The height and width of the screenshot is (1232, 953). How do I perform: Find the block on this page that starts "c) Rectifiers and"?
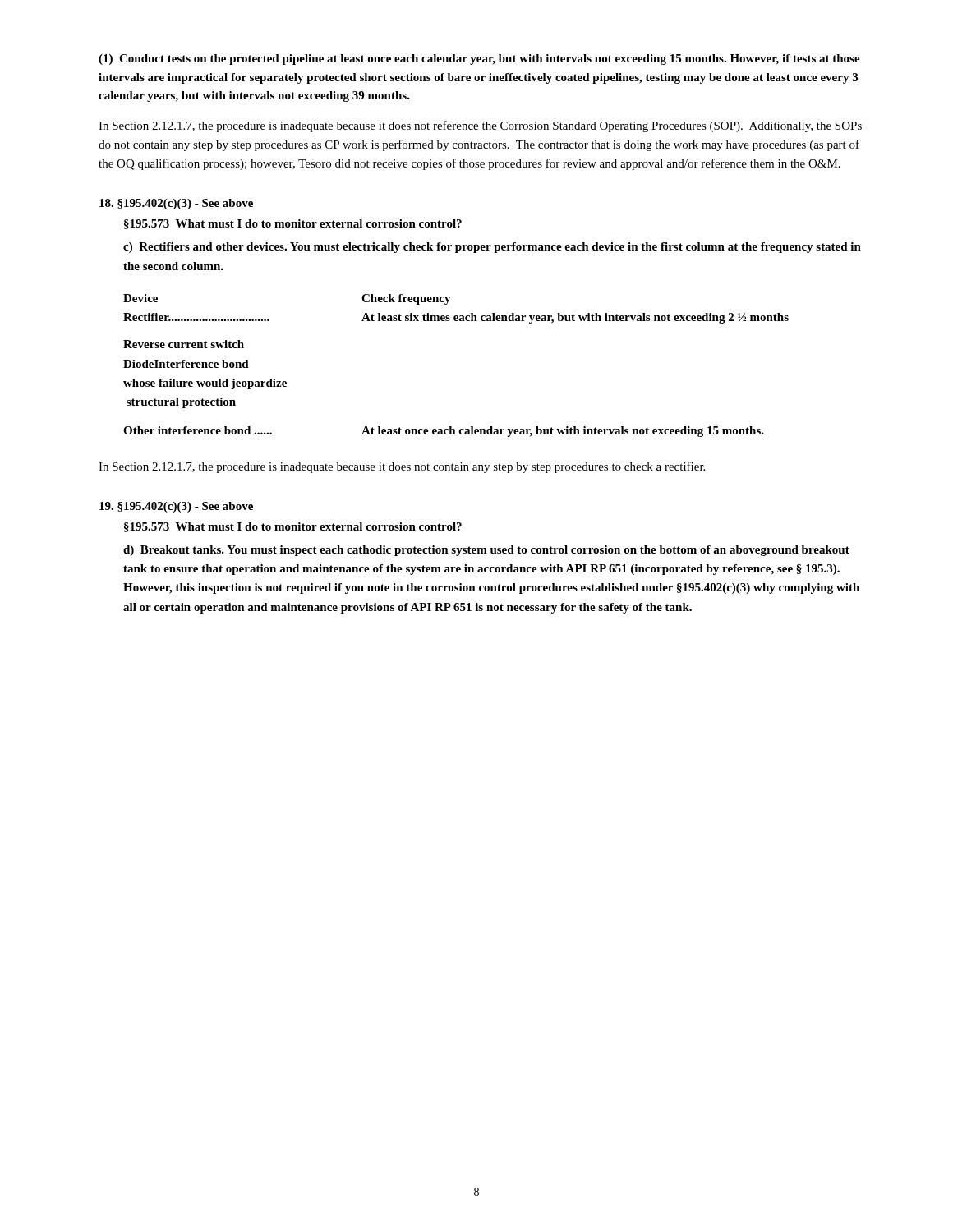pos(492,256)
